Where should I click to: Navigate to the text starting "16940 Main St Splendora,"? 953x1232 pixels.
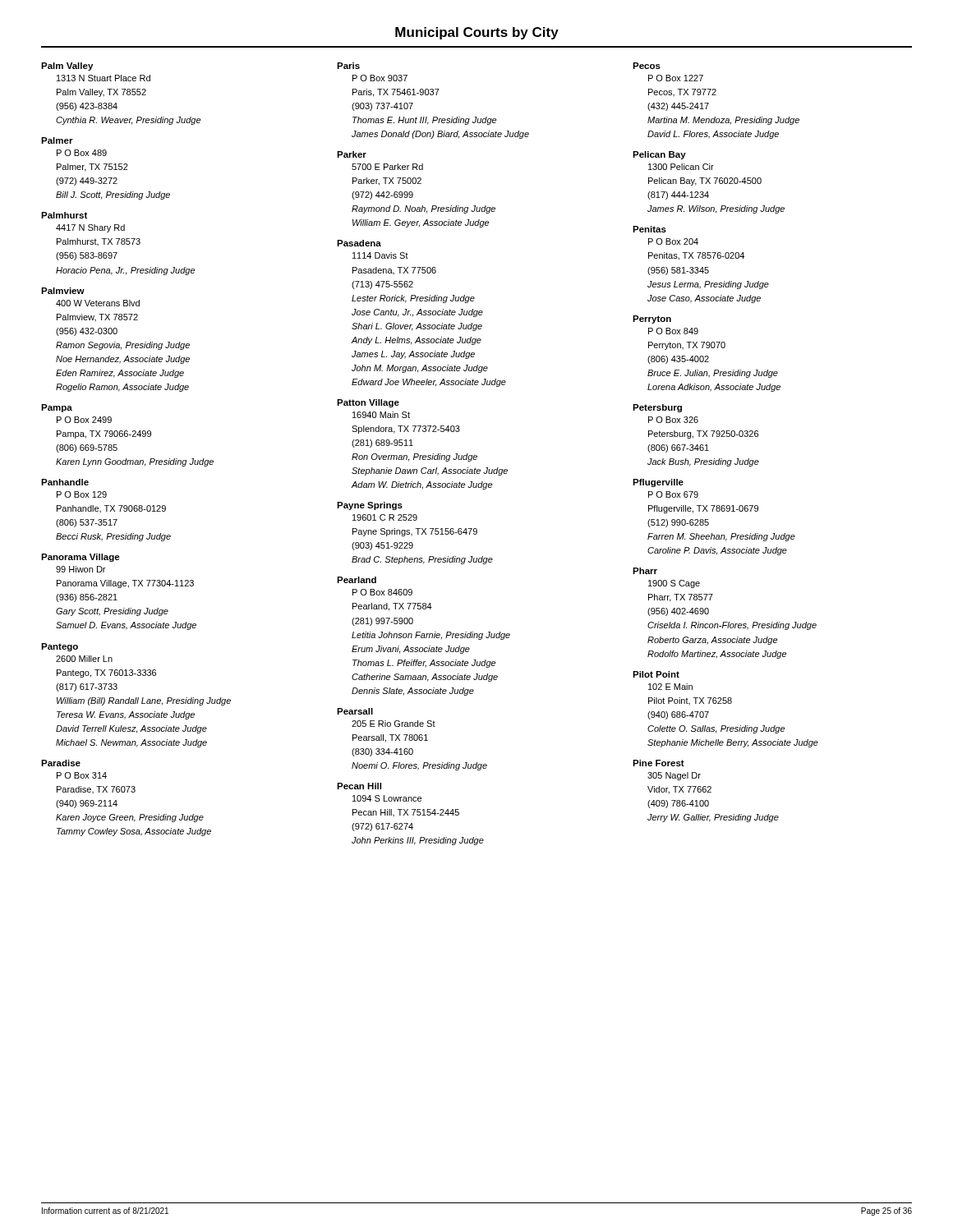coord(430,450)
